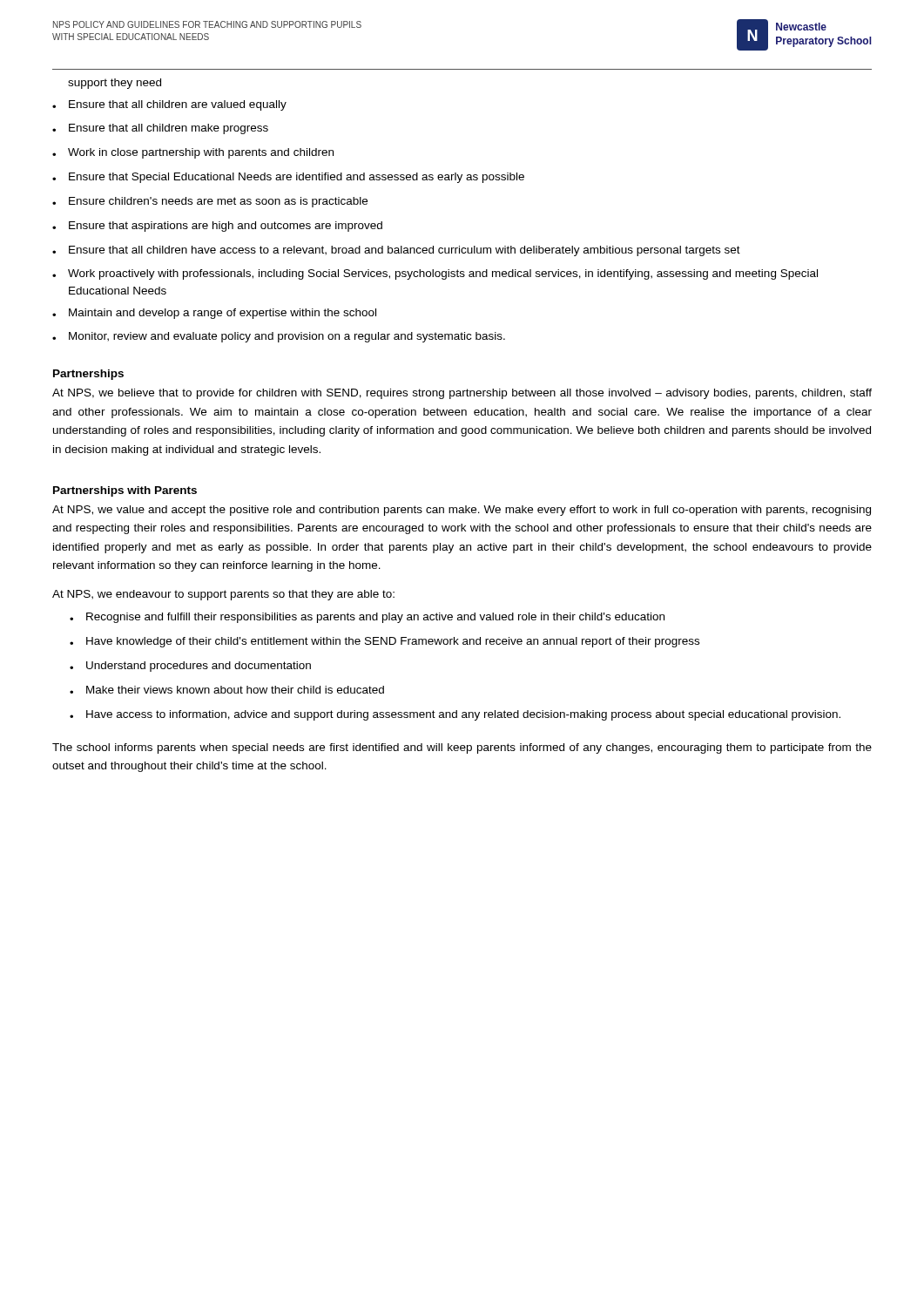Locate the text block that reads "At NPS, we believe that to provide"
This screenshot has width=924, height=1307.
[x=462, y=421]
